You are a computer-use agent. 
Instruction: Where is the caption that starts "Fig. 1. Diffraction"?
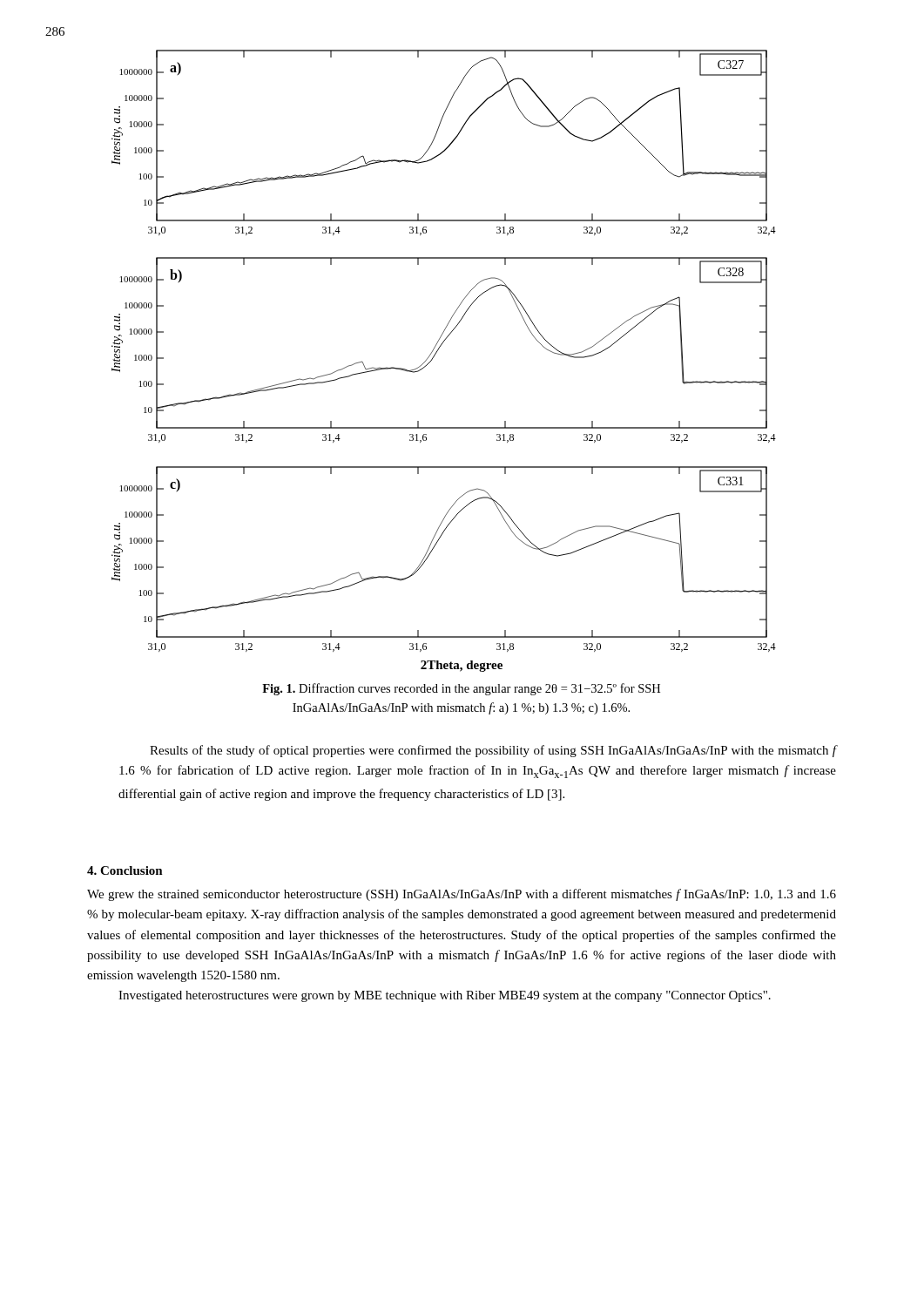462,698
